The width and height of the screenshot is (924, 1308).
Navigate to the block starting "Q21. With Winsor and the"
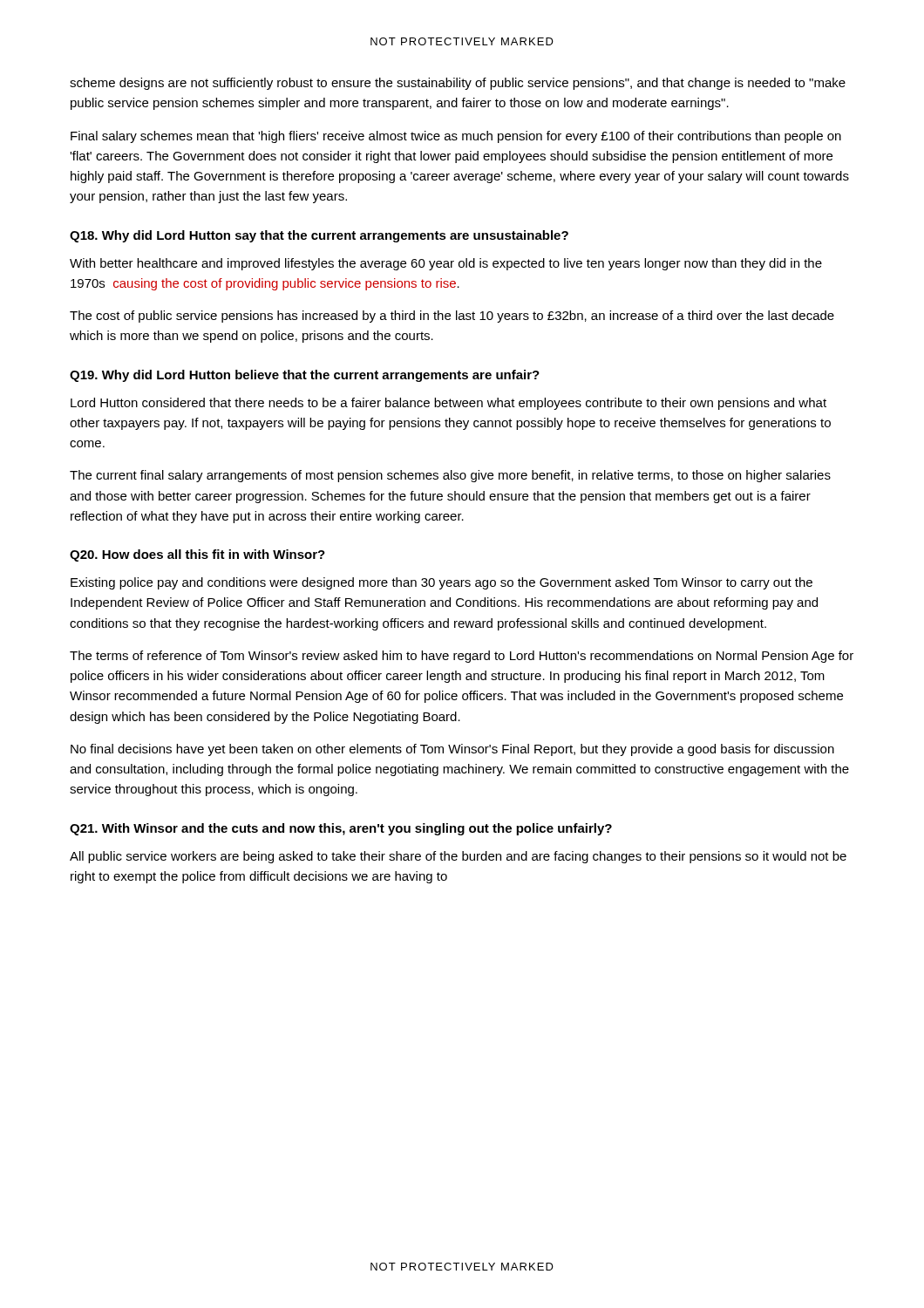[x=341, y=828]
